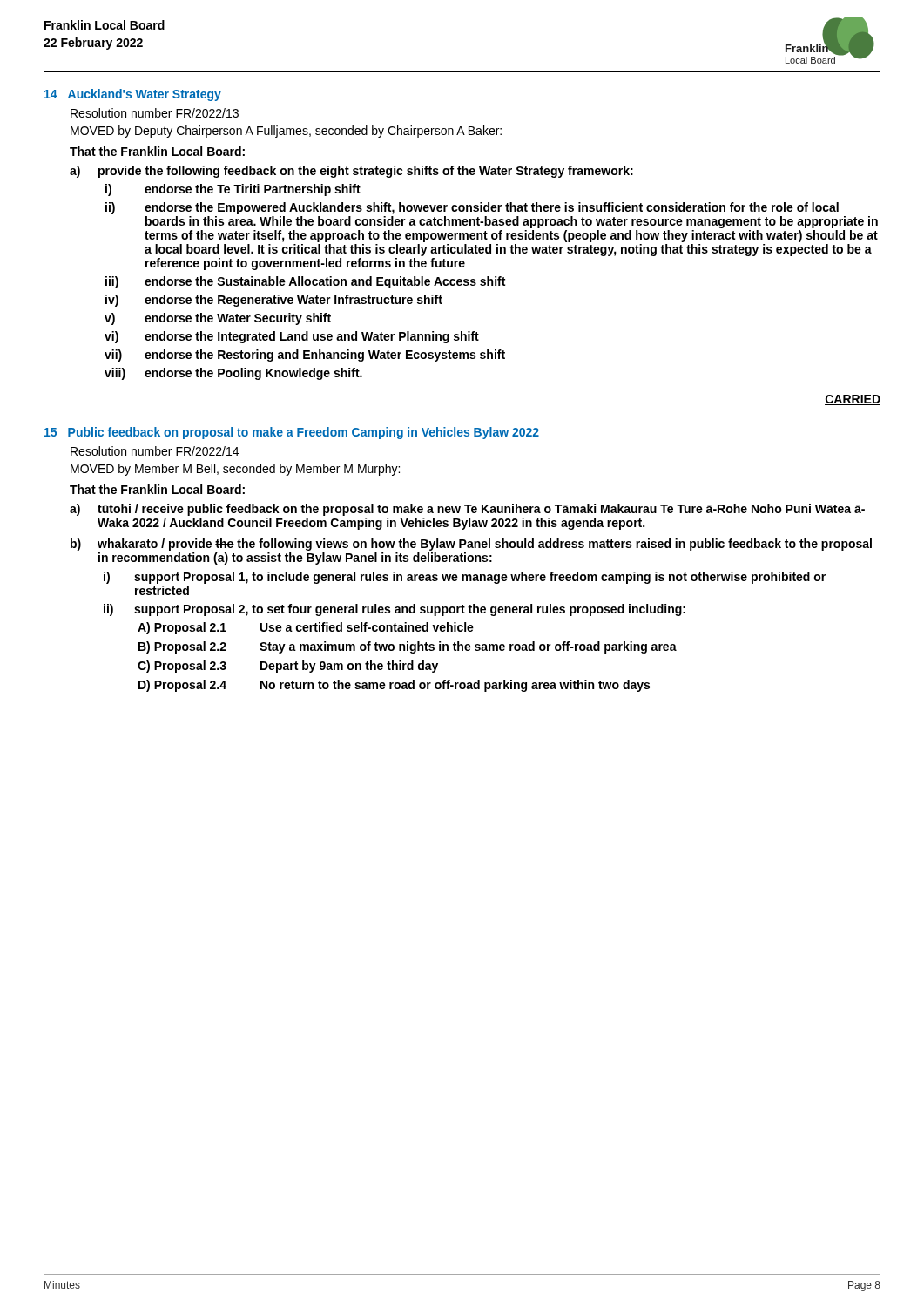Find the block on this page that starts "MOVED by Member M Bell, seconded by"

pyautogui.click(x=235, y=469)
